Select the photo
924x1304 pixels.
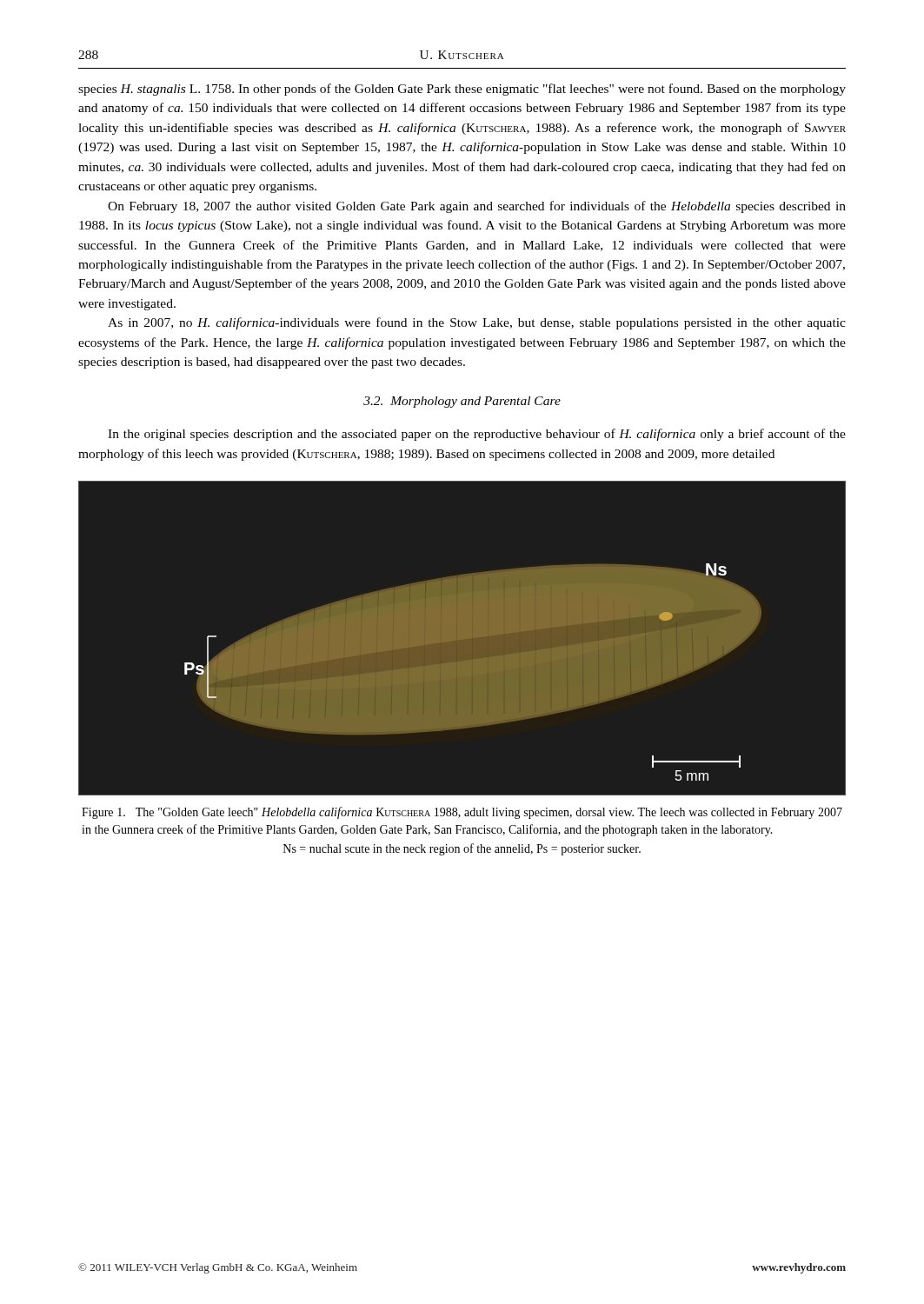[x=462, y=638]
